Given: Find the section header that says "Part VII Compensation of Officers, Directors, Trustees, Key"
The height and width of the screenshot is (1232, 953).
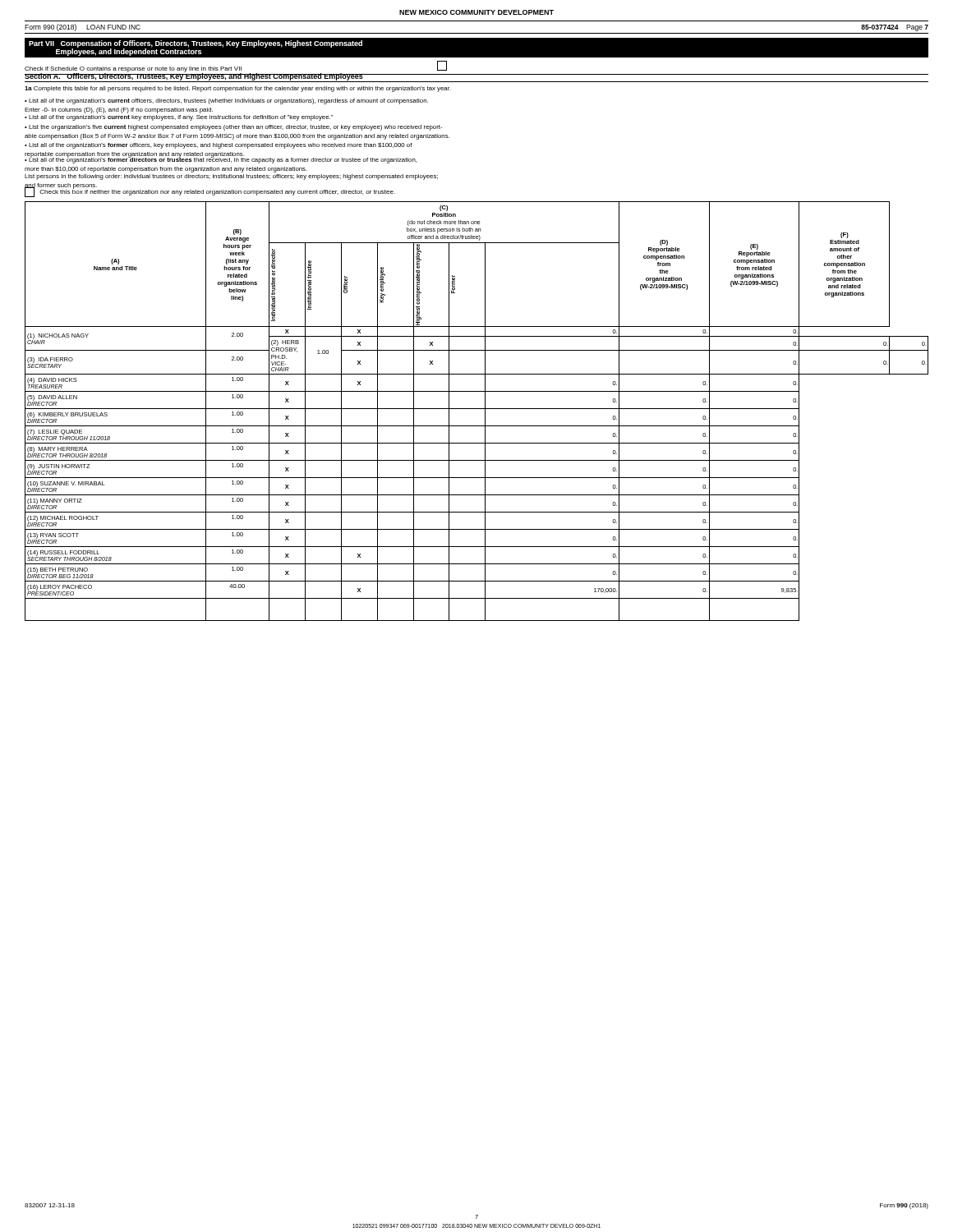Looking at the screenshot, I should tap(196, 48).
